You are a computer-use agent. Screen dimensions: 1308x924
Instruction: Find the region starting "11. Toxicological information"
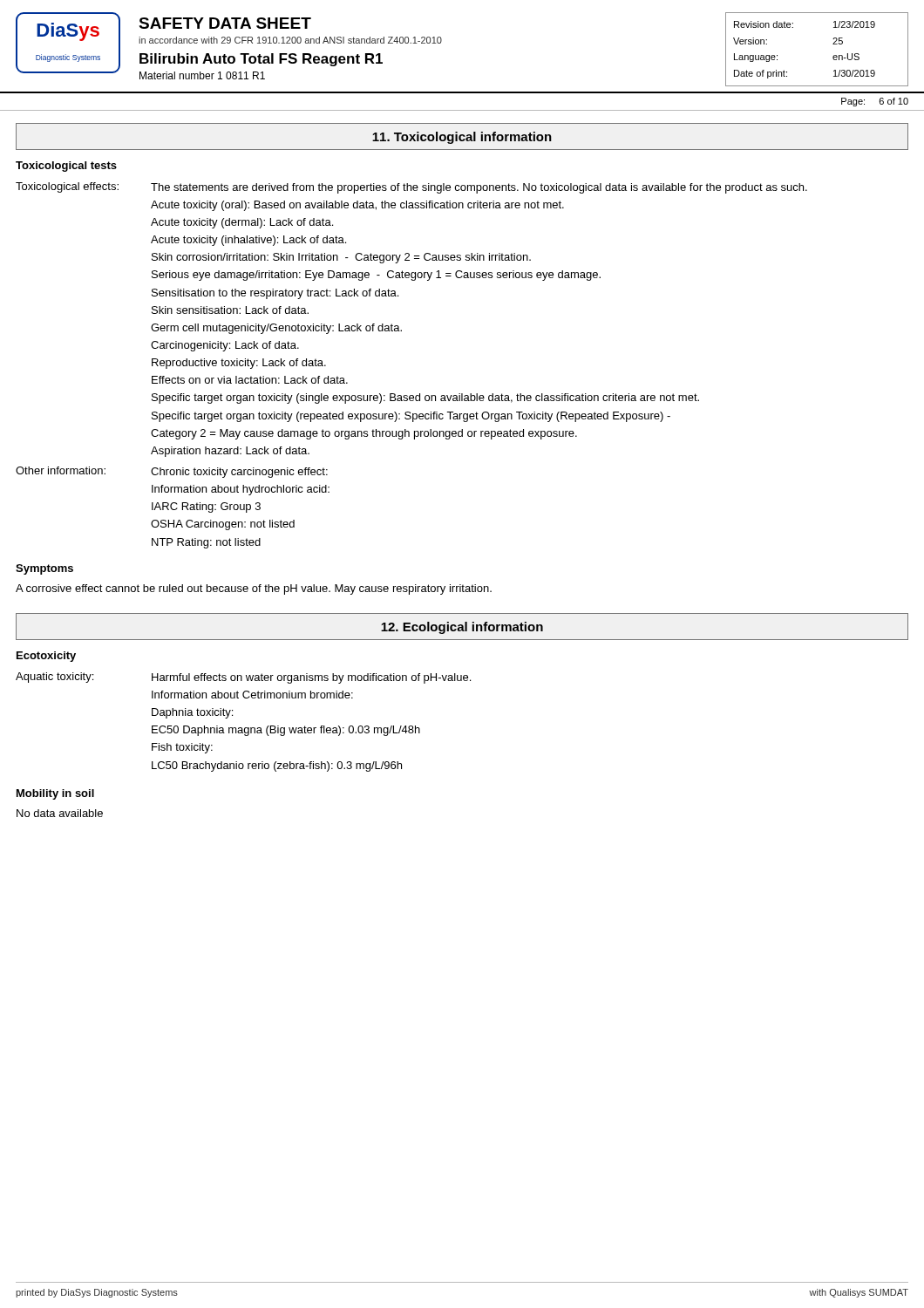462,136
